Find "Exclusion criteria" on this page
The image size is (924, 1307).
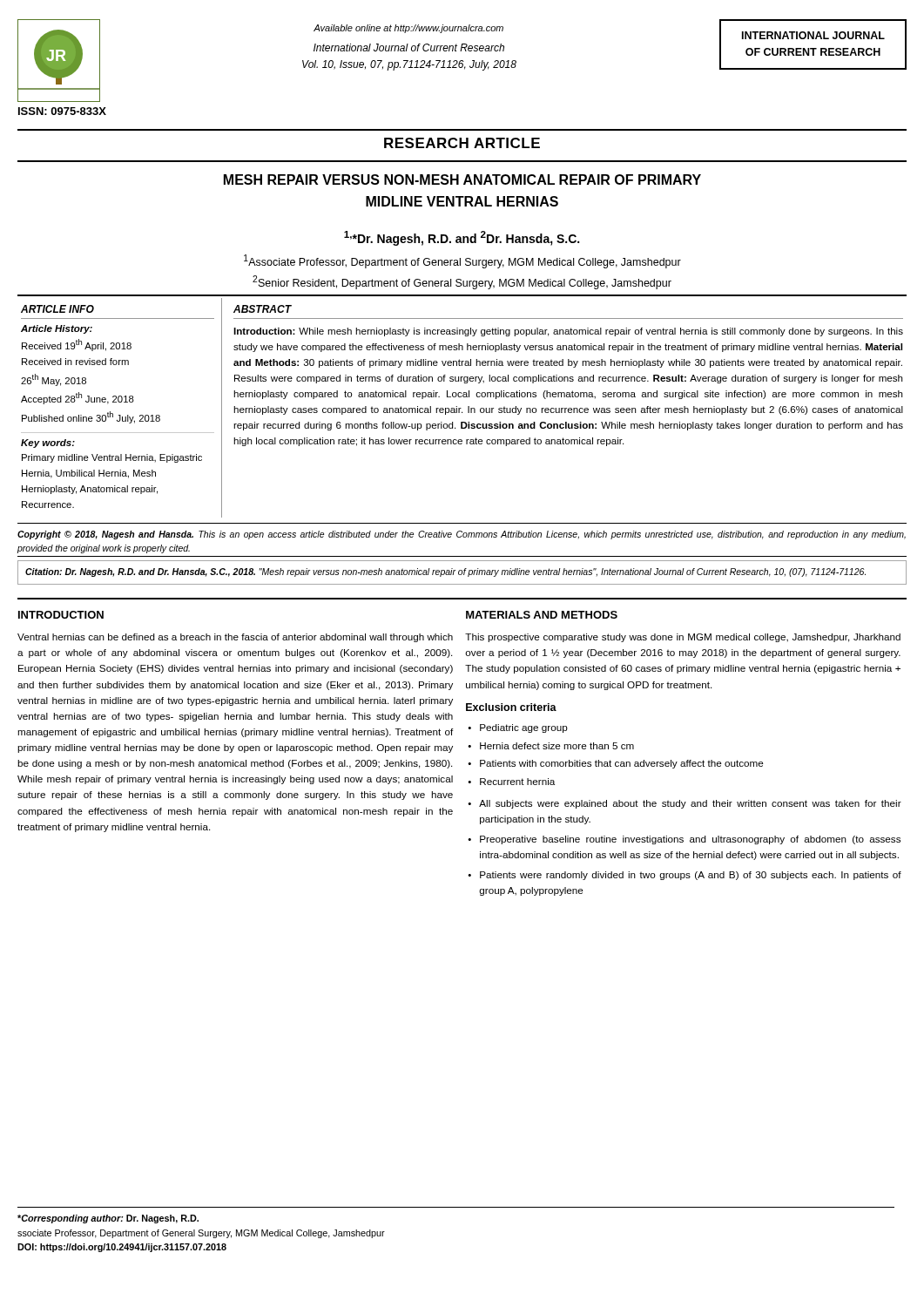(x=511, y=707)
